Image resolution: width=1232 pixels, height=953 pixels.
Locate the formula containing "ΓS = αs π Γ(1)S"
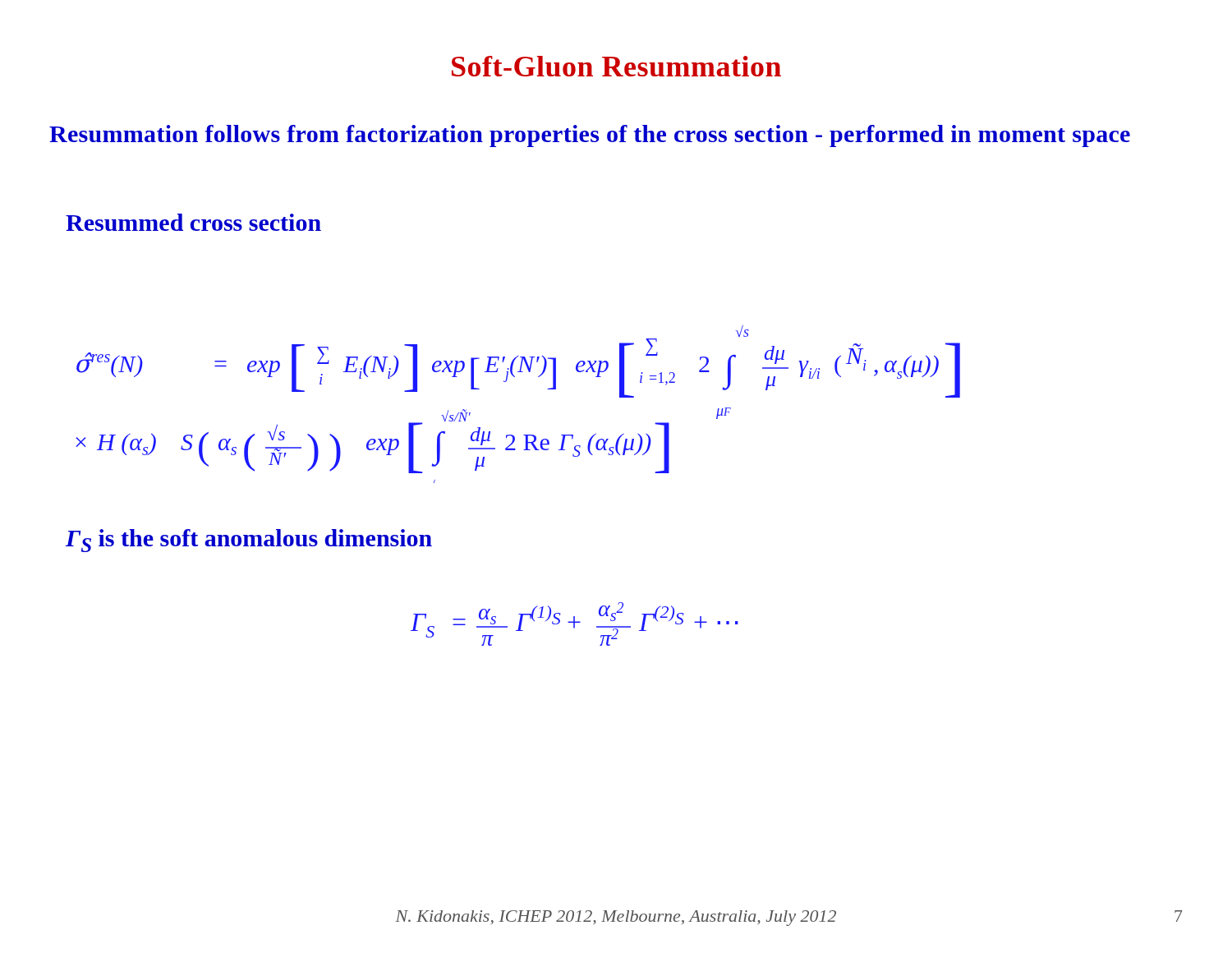click(616, 623)
